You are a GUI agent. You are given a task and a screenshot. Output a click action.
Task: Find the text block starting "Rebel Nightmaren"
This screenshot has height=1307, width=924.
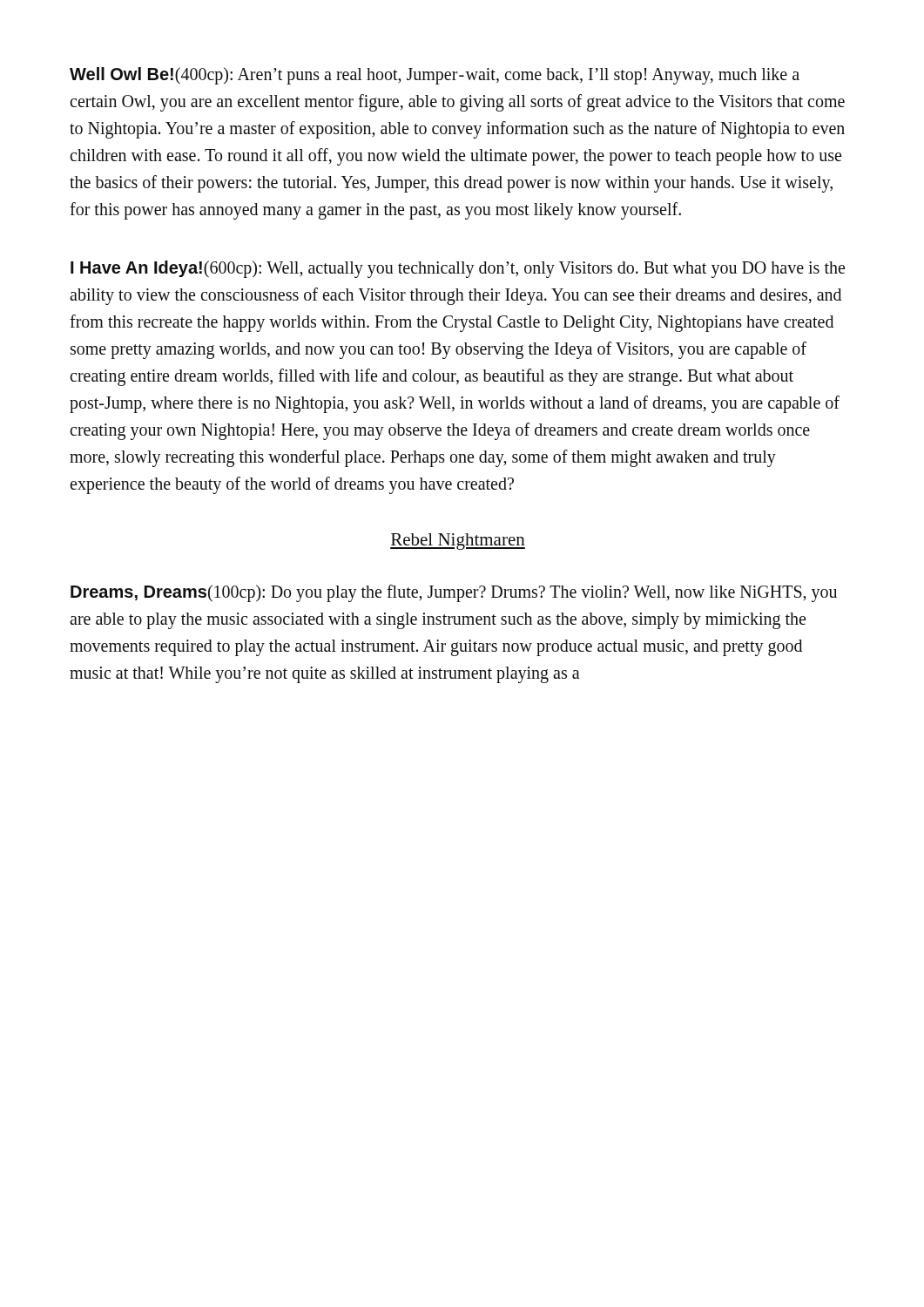(458, 539)
